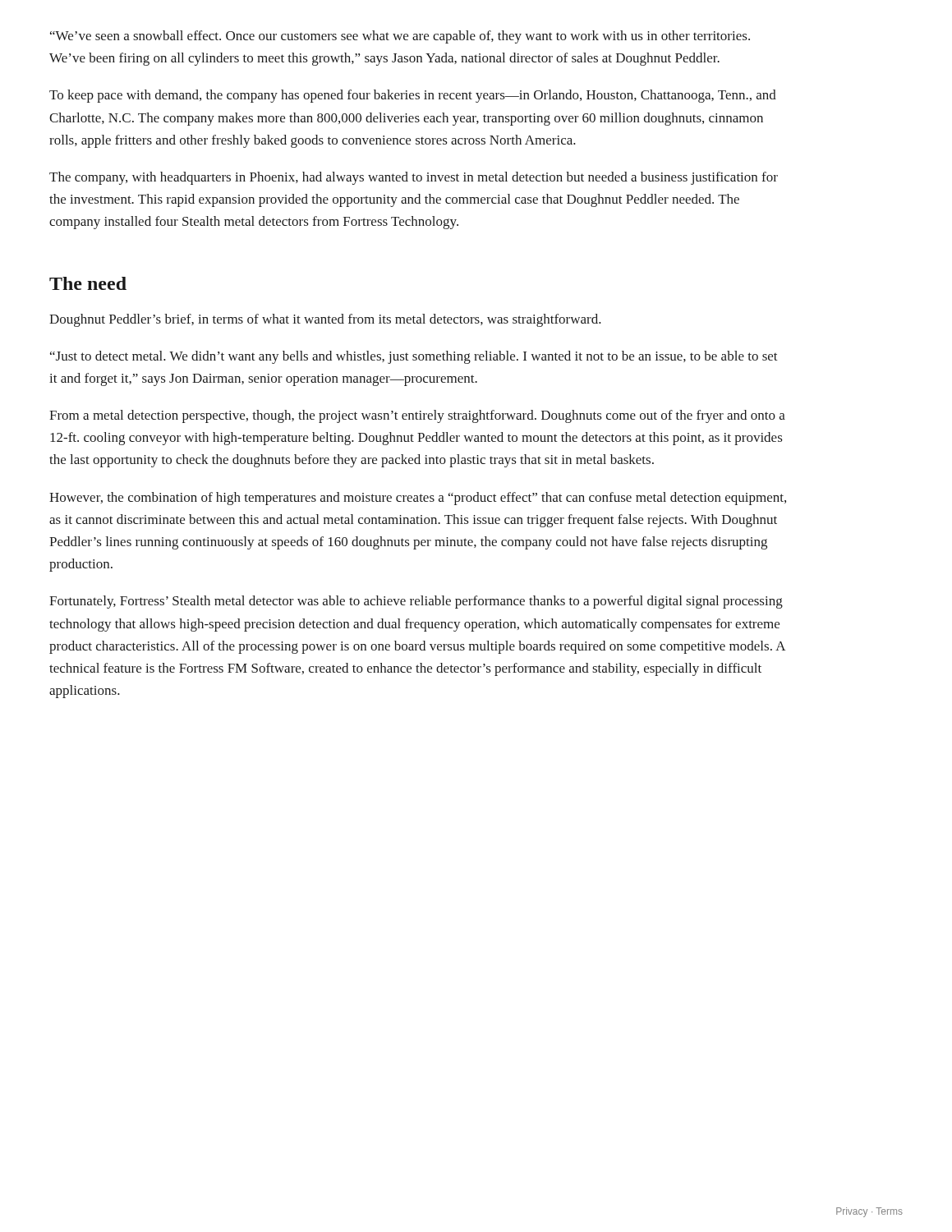Locate the text starting "The company, with headquarters in Phoenix,"
The height and width of the screenshot is (1232, 952).
tap(414, 199)
